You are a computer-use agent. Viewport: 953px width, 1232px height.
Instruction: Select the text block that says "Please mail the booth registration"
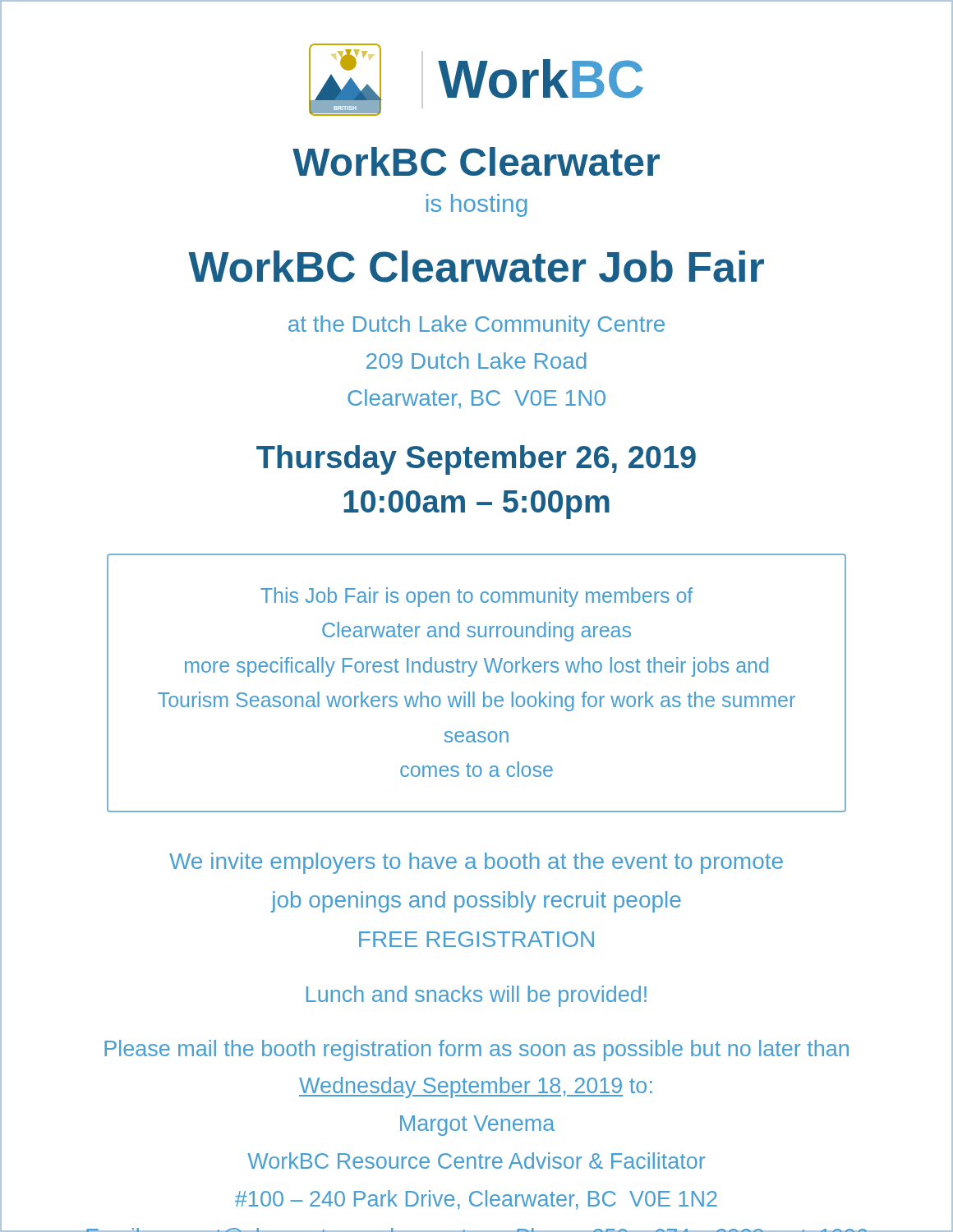(476, 1134)
